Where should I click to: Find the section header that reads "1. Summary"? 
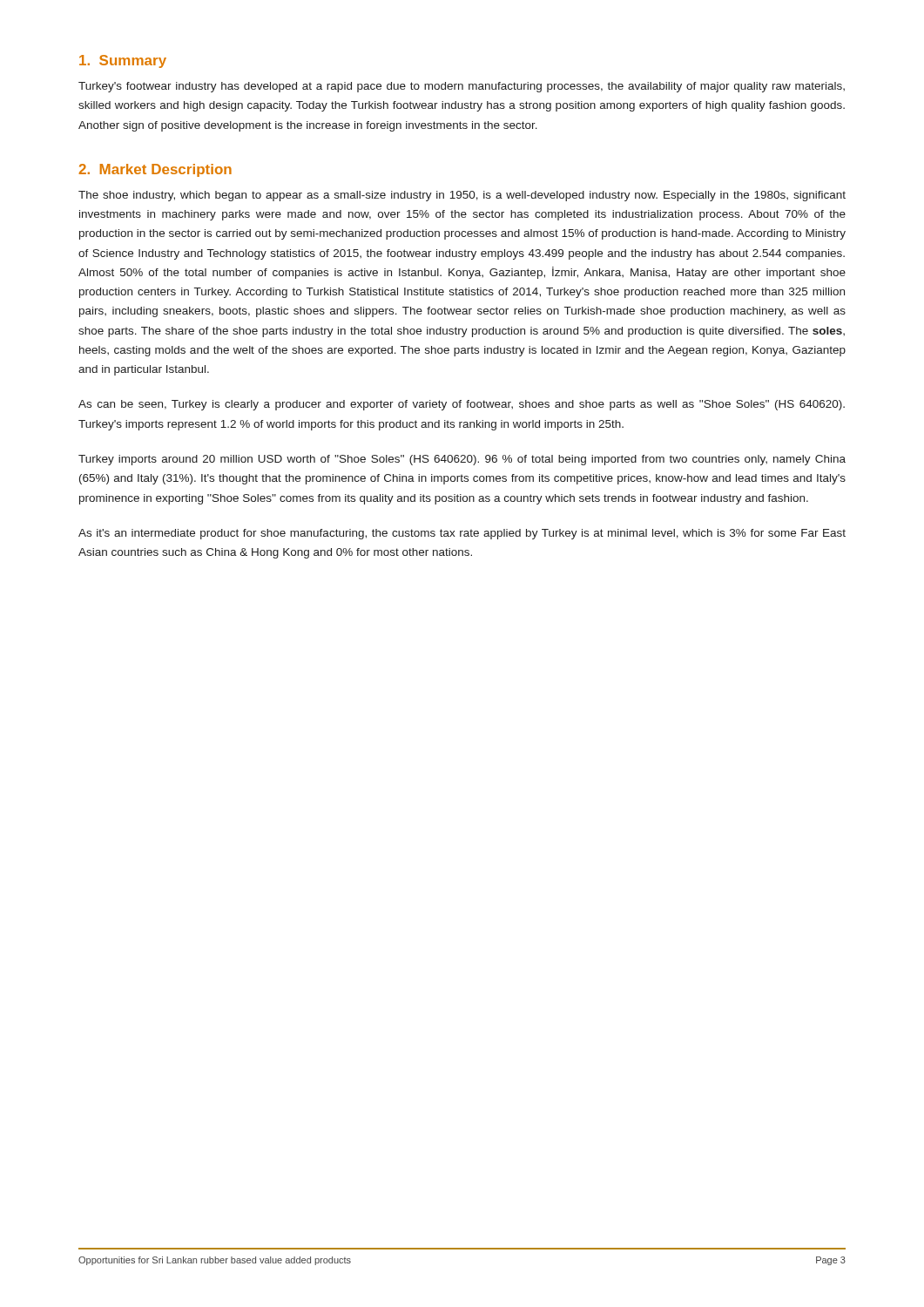pos(122,61)
